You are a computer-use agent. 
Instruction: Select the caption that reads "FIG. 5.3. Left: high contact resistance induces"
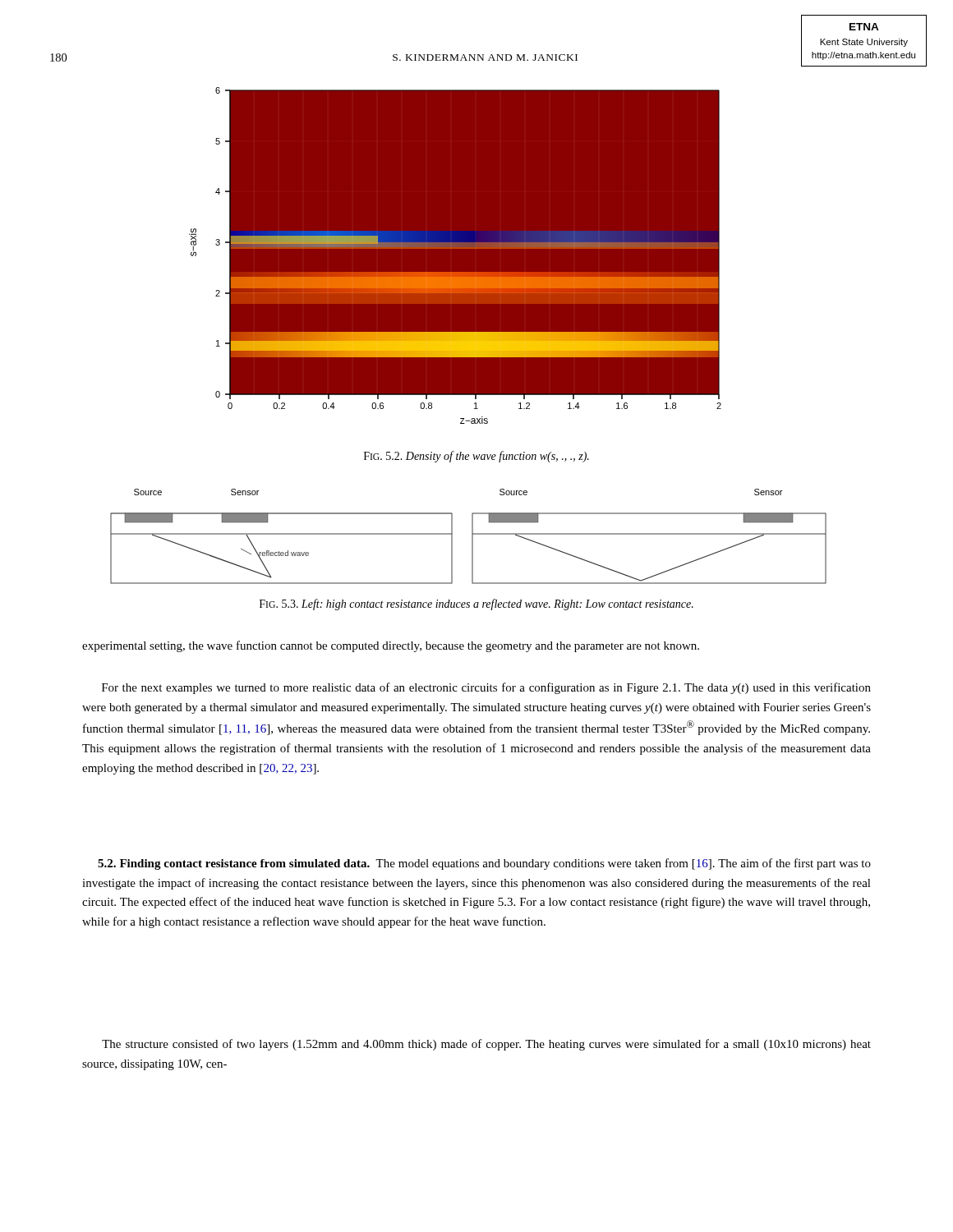476,604
